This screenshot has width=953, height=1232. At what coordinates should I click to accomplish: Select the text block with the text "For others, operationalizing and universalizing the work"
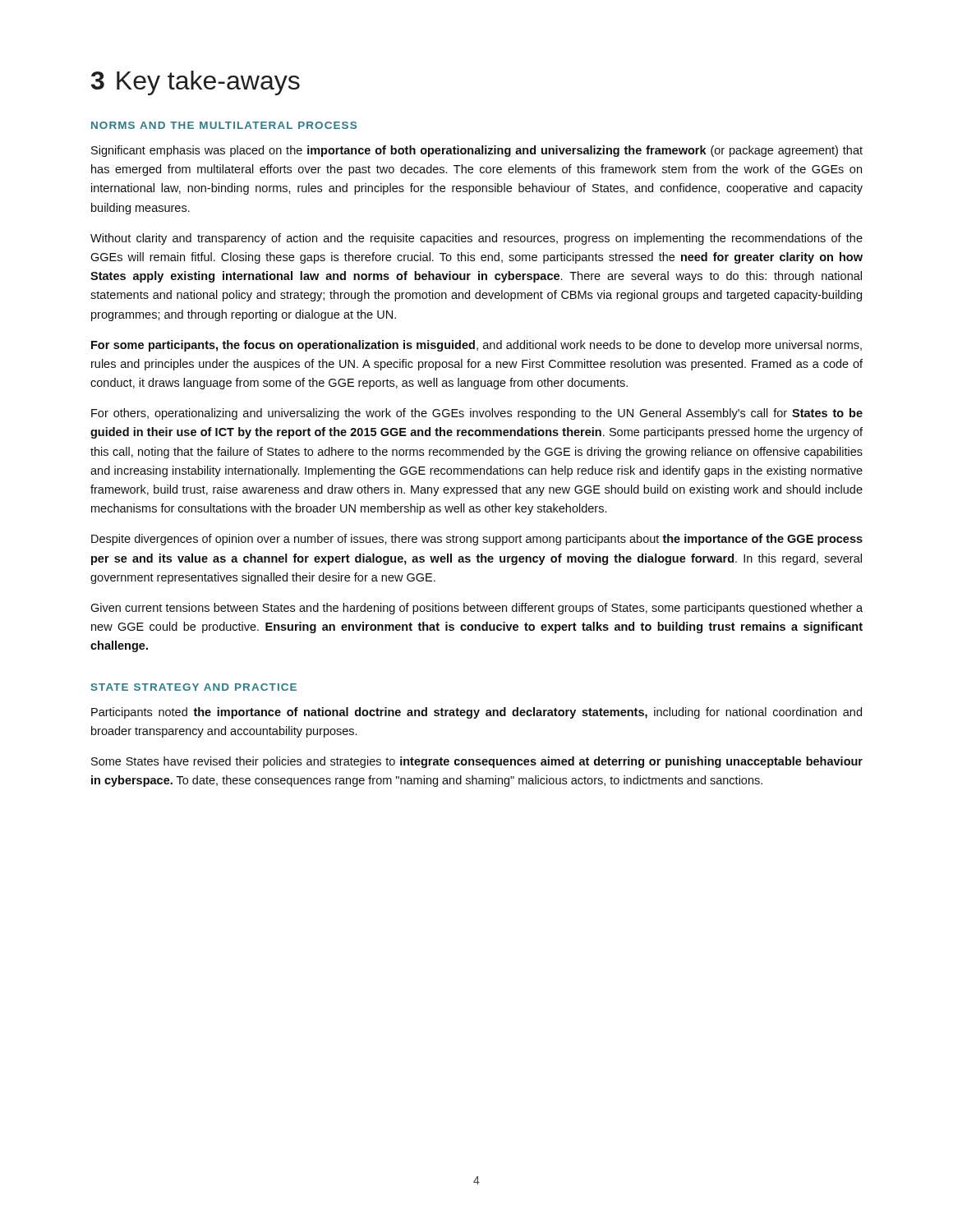click(476, 461)
